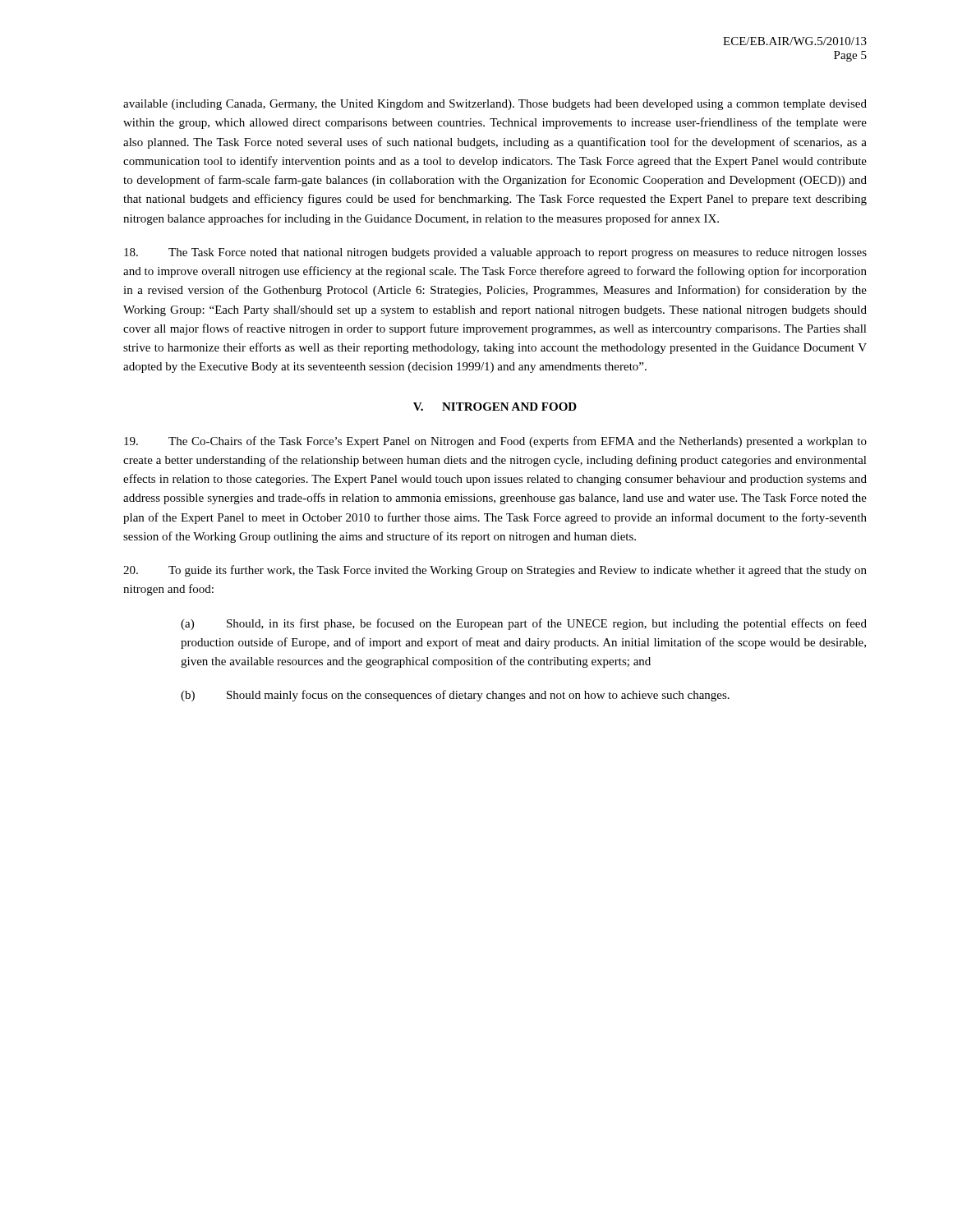Locate the text block that reads "The Task Force noted that national nitrogen"

495,310
